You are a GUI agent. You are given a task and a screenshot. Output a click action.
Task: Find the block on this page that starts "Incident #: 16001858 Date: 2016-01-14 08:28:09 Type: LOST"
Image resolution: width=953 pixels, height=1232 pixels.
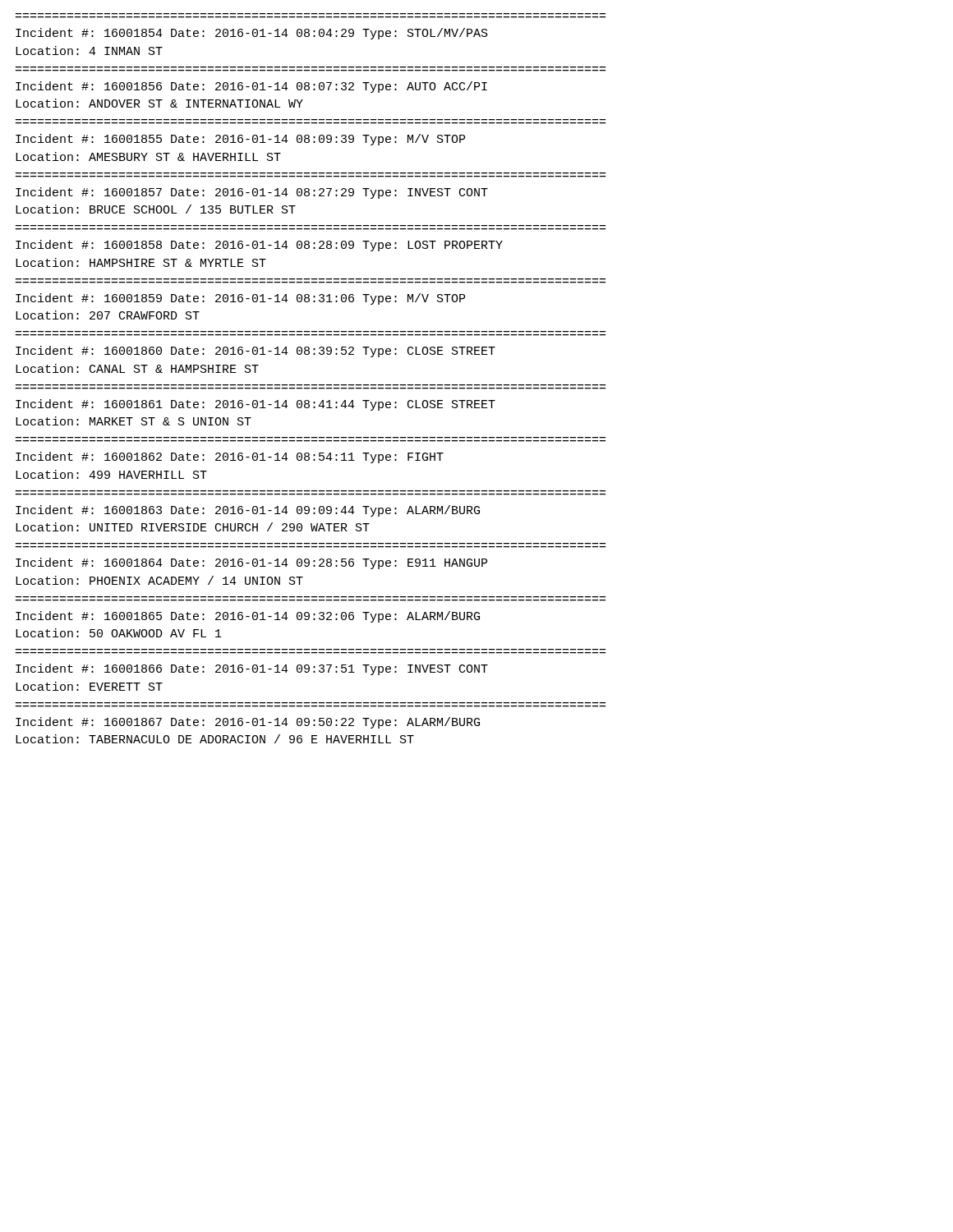259,246
